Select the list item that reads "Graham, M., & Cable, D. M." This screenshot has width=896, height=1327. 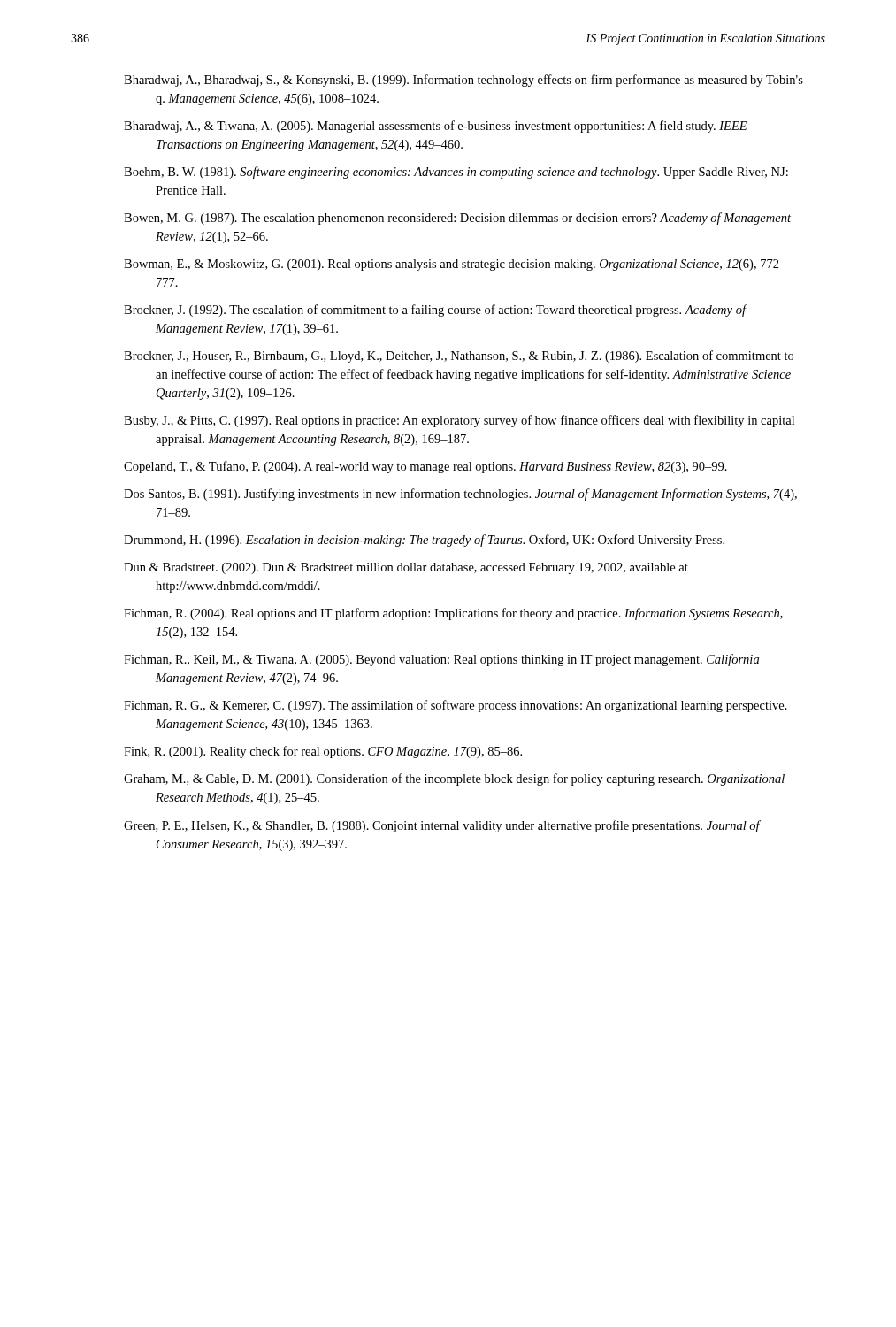pos(454,788)
